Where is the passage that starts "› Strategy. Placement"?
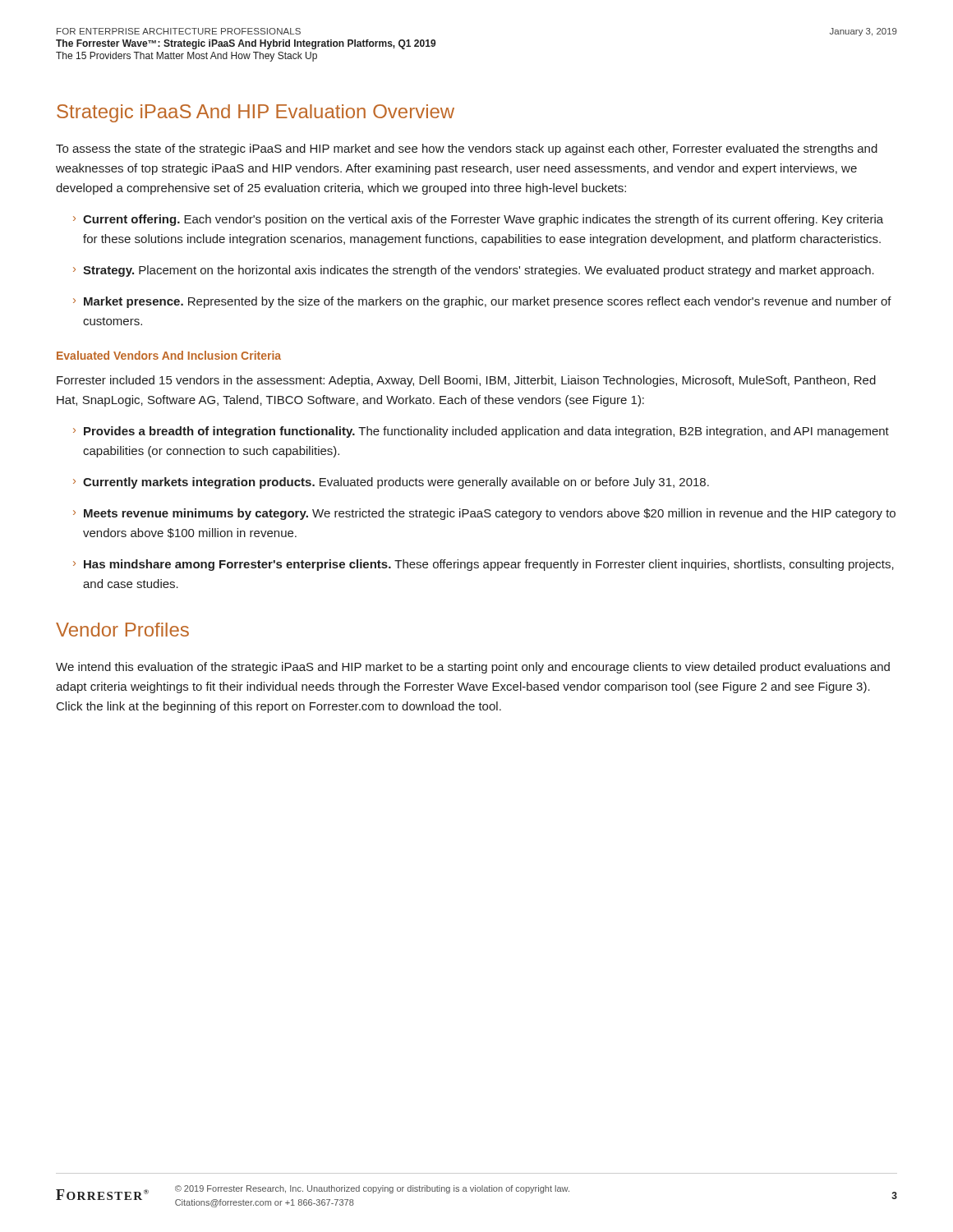Image resolution: width=953 pixels, height=1232 pixels. [x=476, y=270]
